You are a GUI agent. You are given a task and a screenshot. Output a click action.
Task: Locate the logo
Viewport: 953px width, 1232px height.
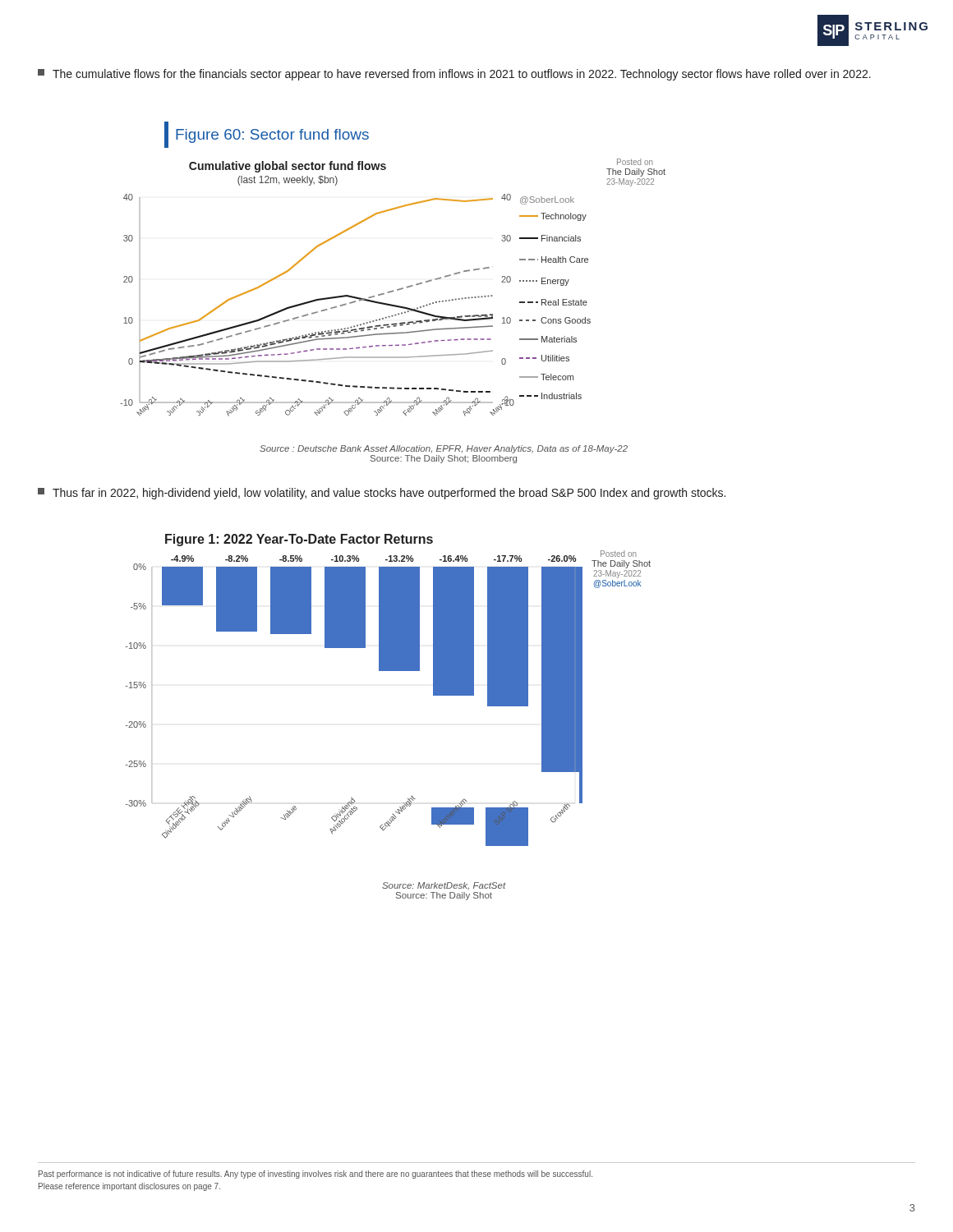pyautogui.click(x=874, y=30)
